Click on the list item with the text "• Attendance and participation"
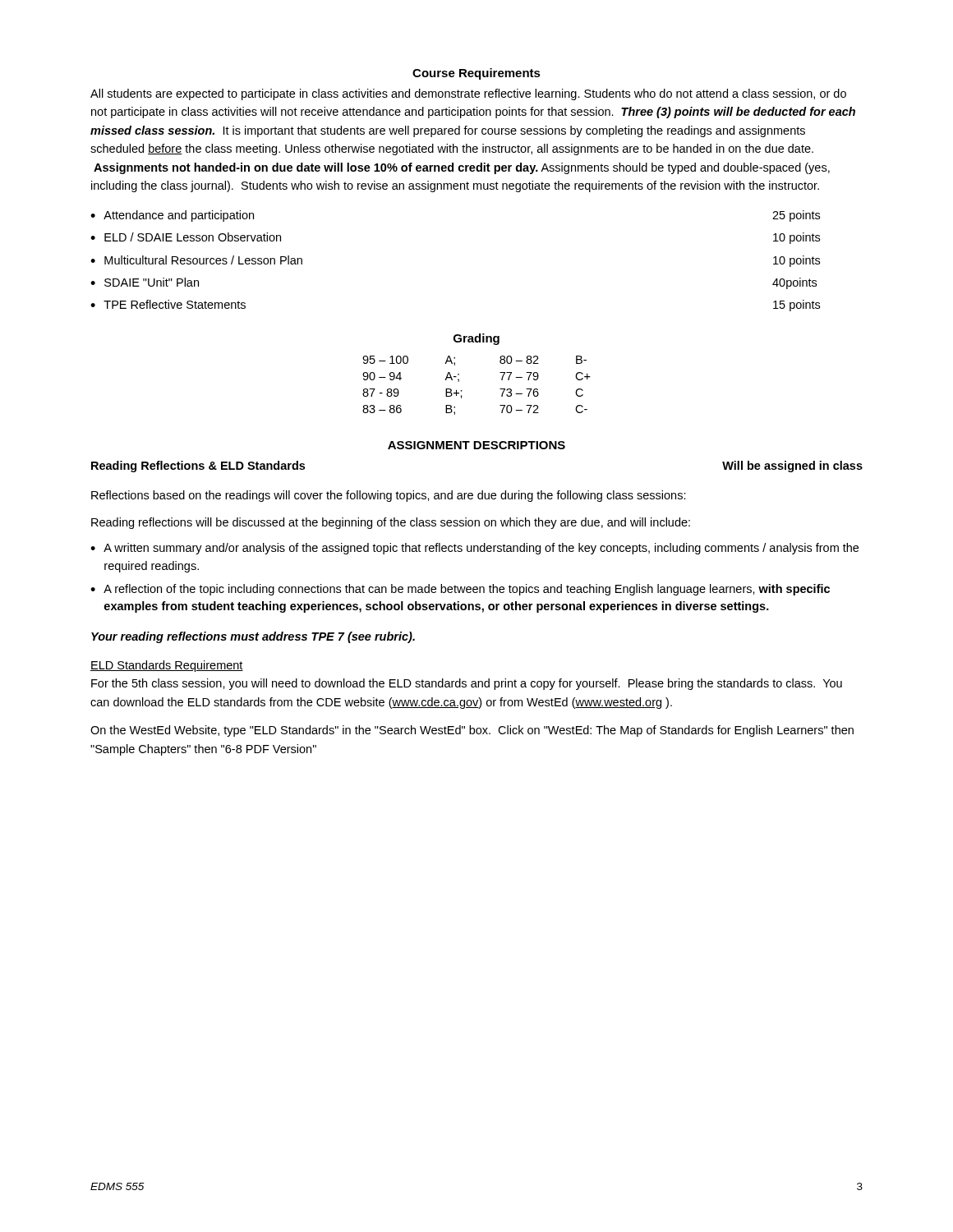The height and width of the screenshot is (1232, 953). point(173,216)
